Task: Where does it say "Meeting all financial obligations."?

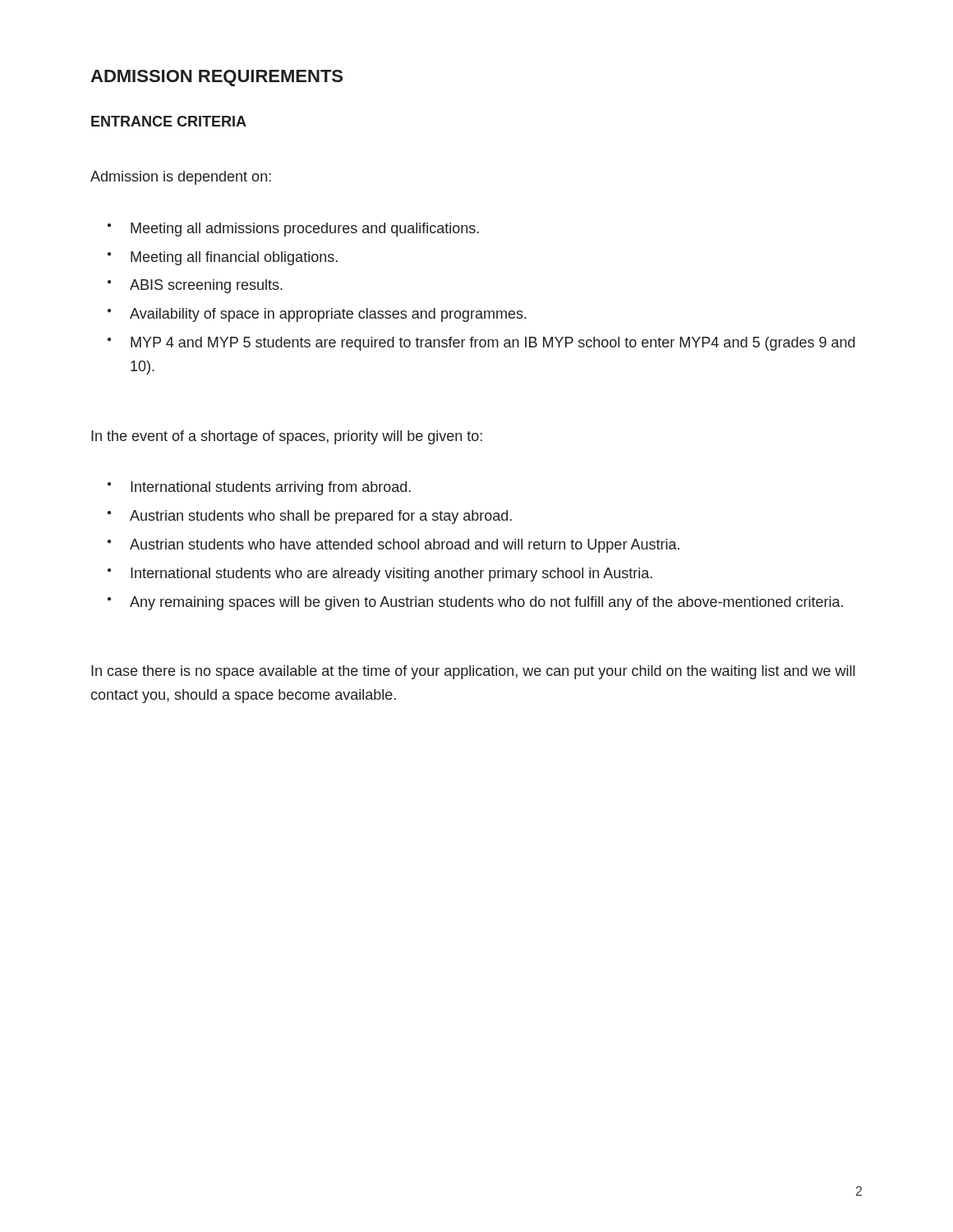Action: pyautogui.click(x=234, y=257)
